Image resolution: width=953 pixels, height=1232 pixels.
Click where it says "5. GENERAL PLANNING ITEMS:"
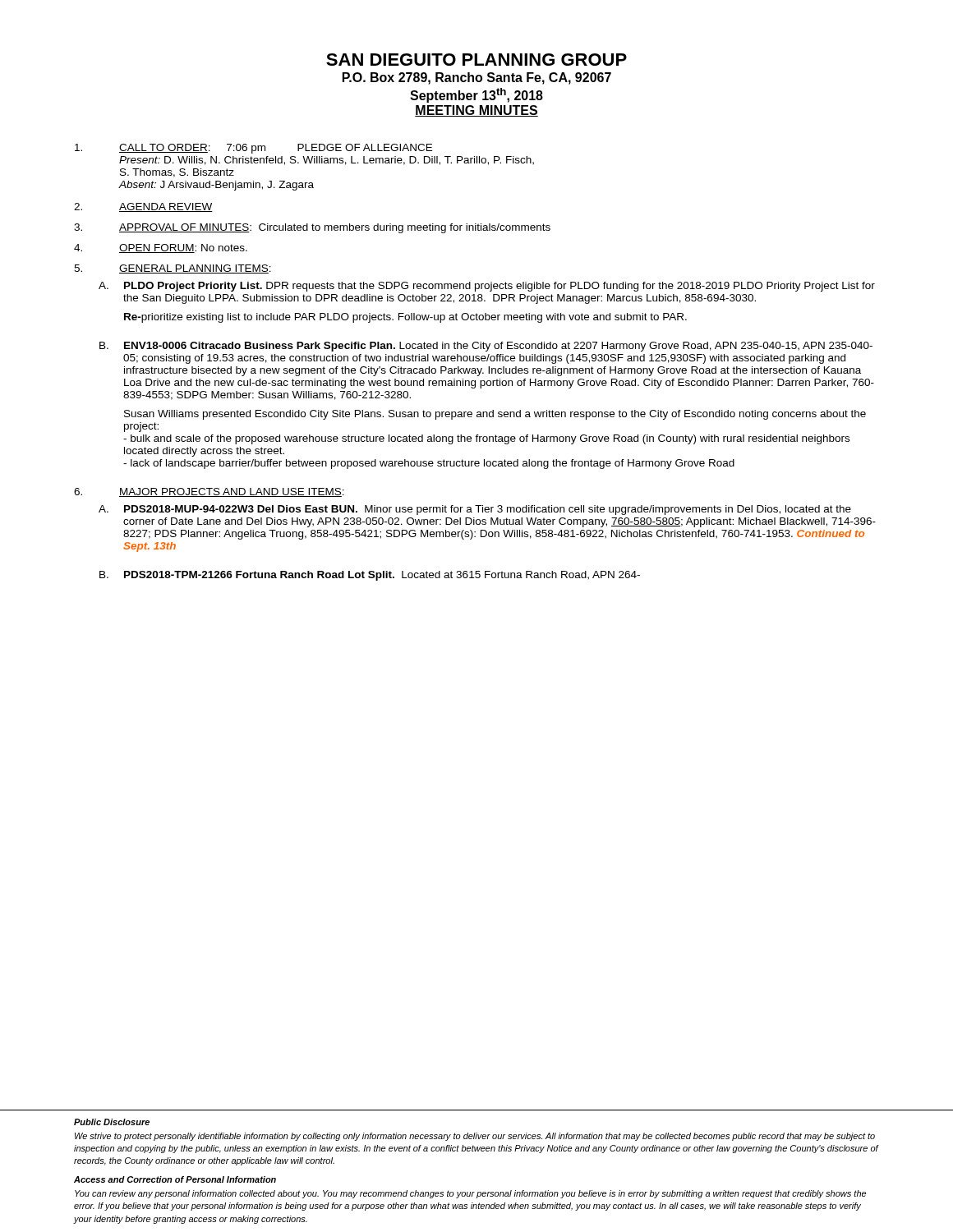point(173,269)
